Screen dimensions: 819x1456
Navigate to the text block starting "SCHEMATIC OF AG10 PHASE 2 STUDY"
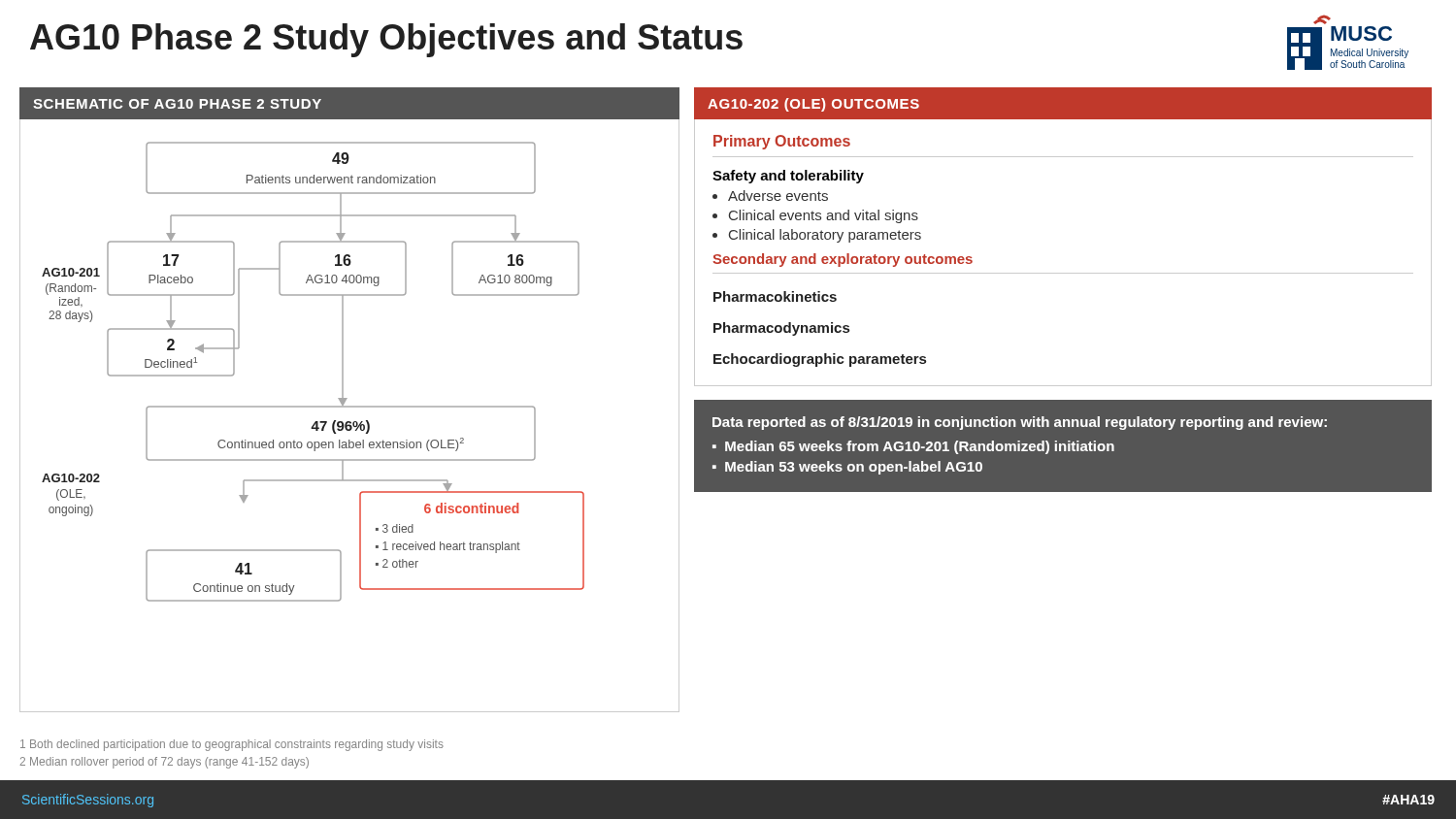tap(178, 103)
